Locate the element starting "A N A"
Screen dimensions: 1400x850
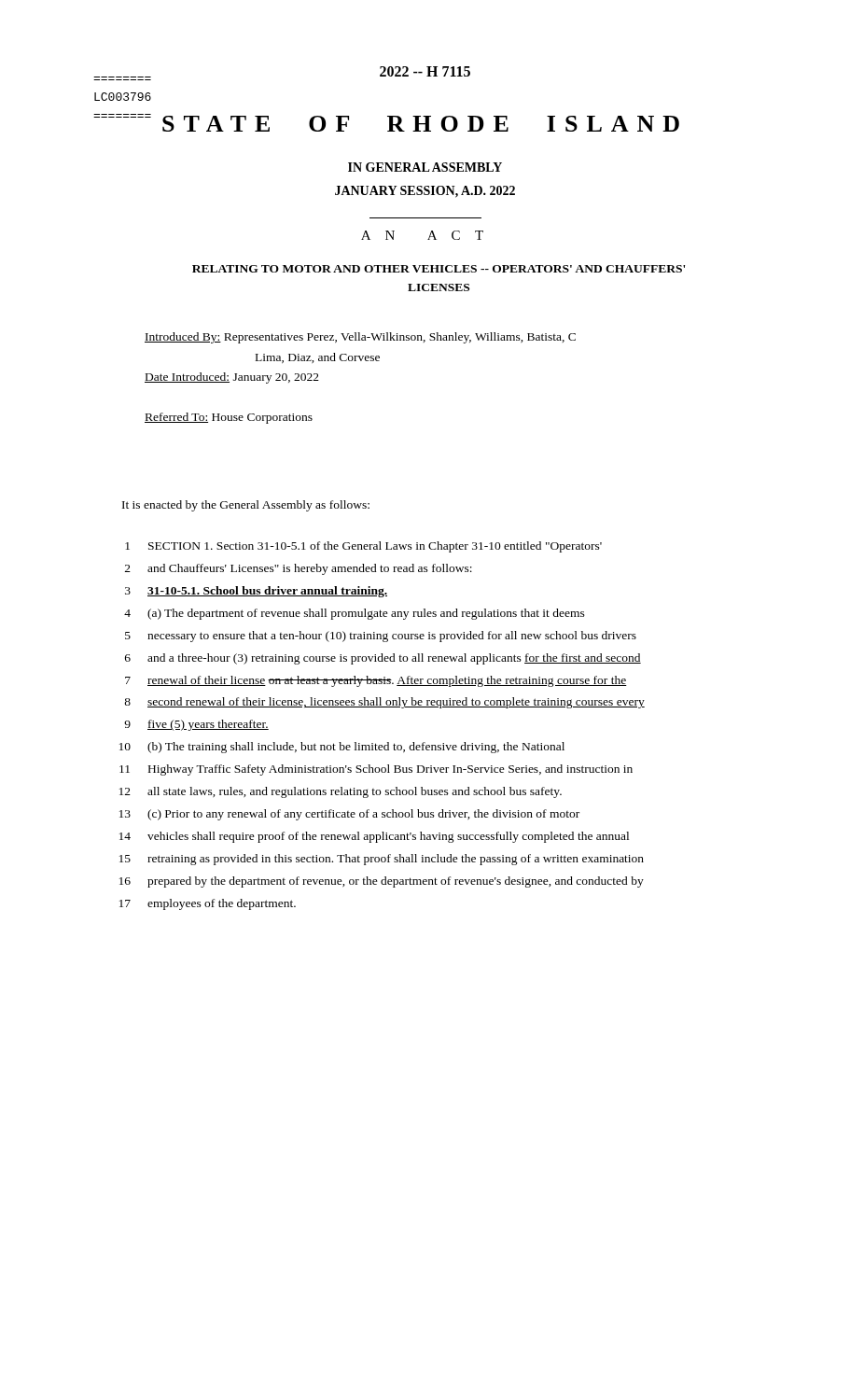(425, 235)
